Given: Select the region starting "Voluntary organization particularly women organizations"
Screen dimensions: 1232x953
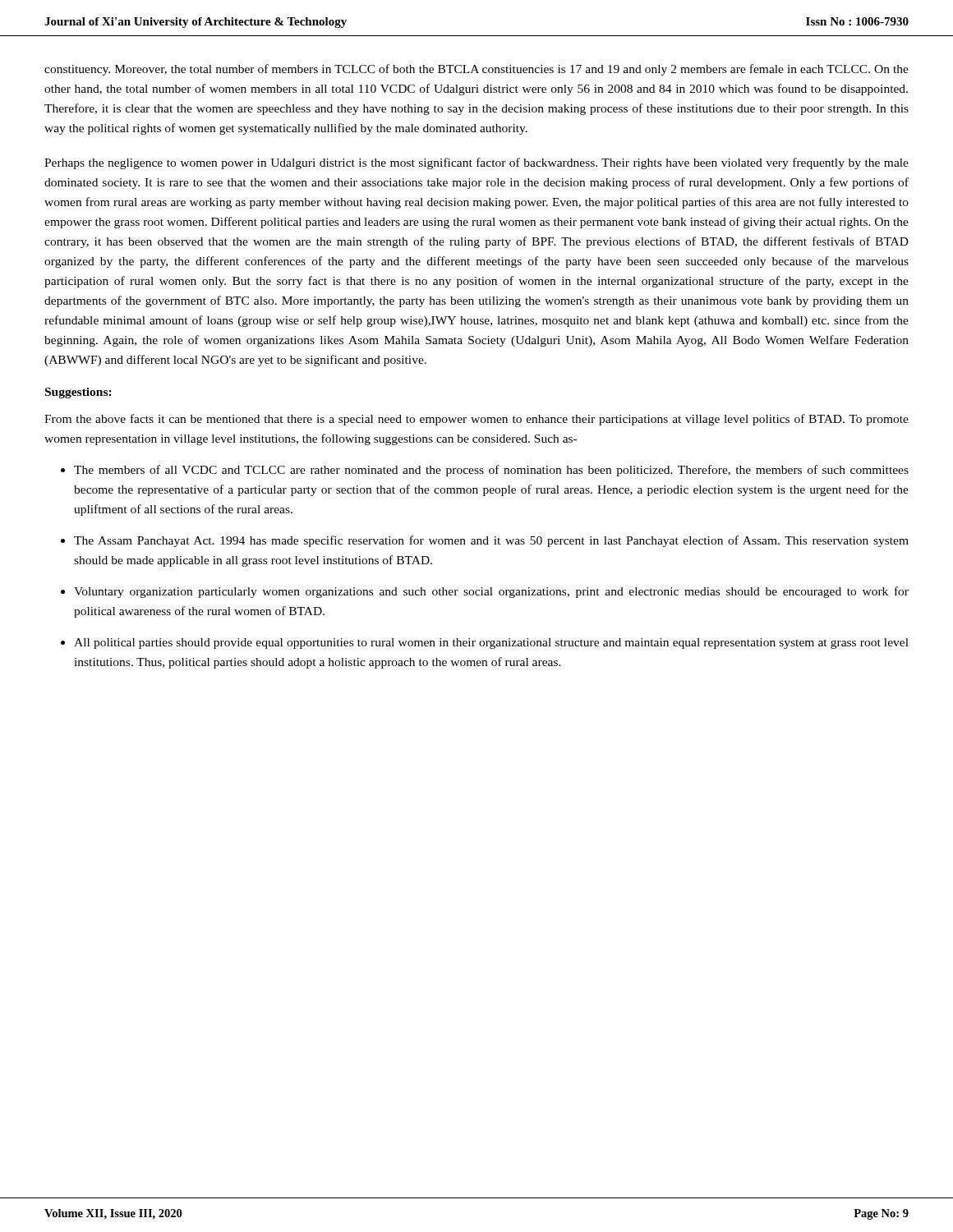Looking at the screenshot, I should coord(491,601).
